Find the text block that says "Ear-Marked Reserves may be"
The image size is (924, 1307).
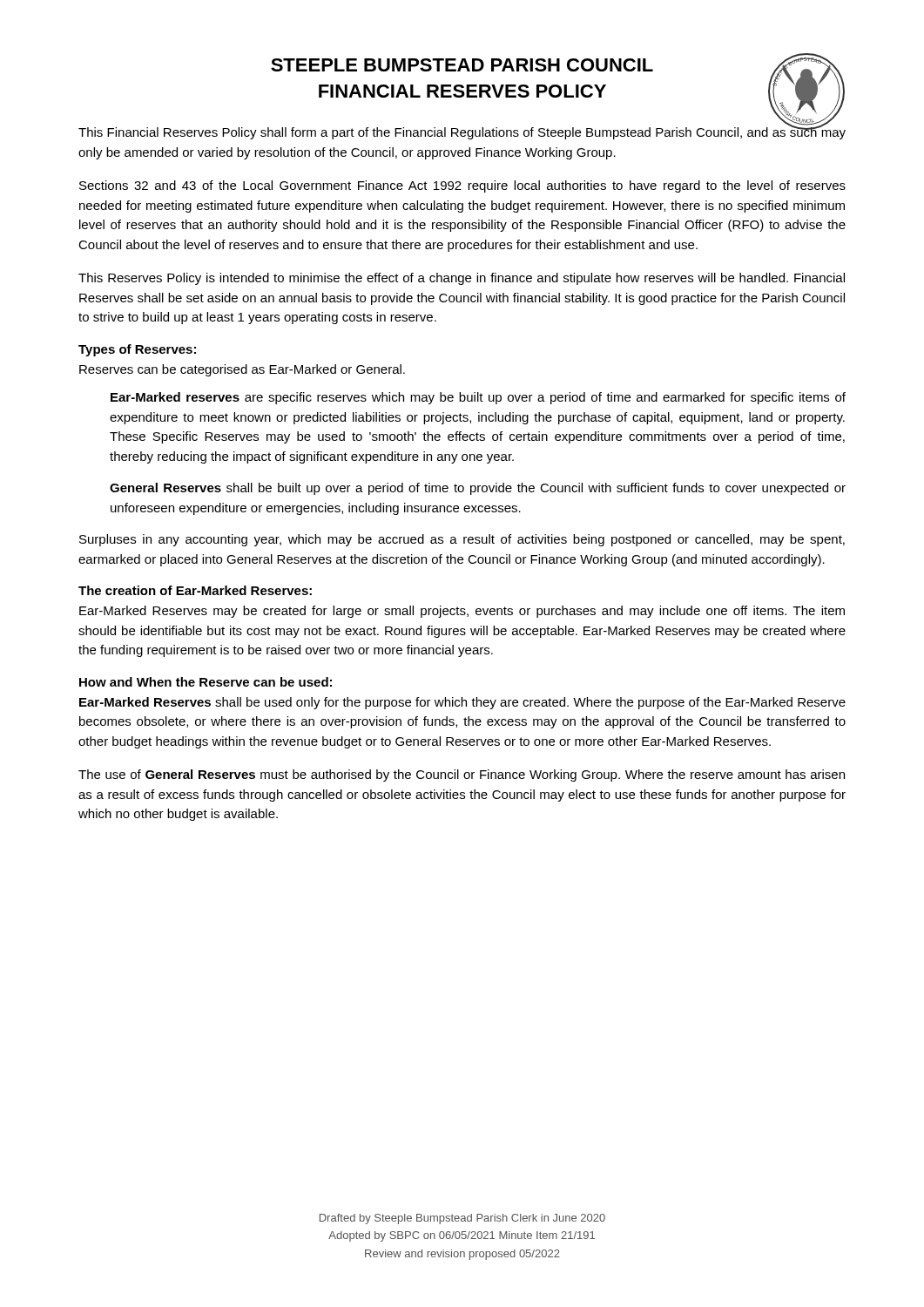tap(462, 630)
